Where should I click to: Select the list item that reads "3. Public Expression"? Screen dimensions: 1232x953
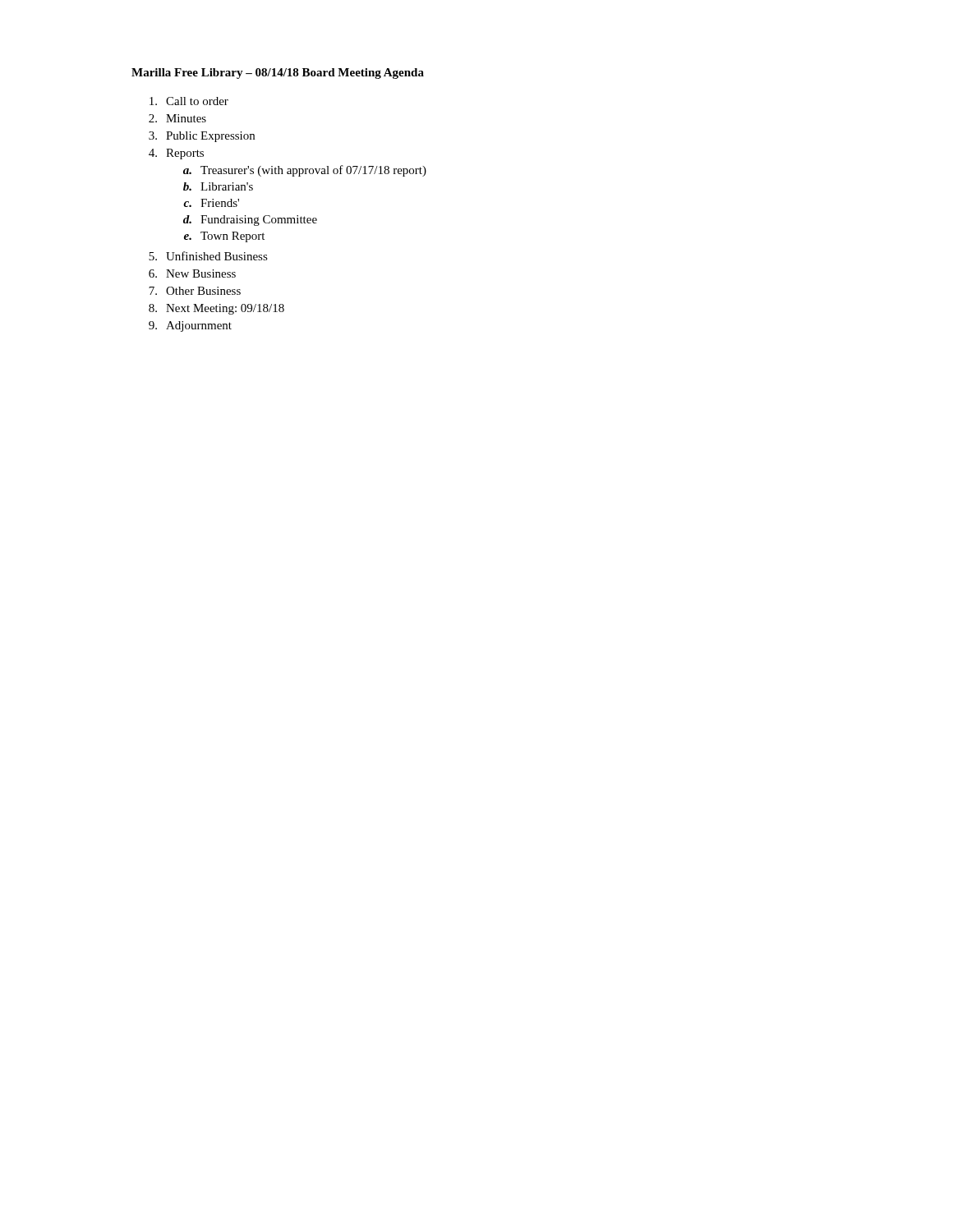[x=193, y=136]
